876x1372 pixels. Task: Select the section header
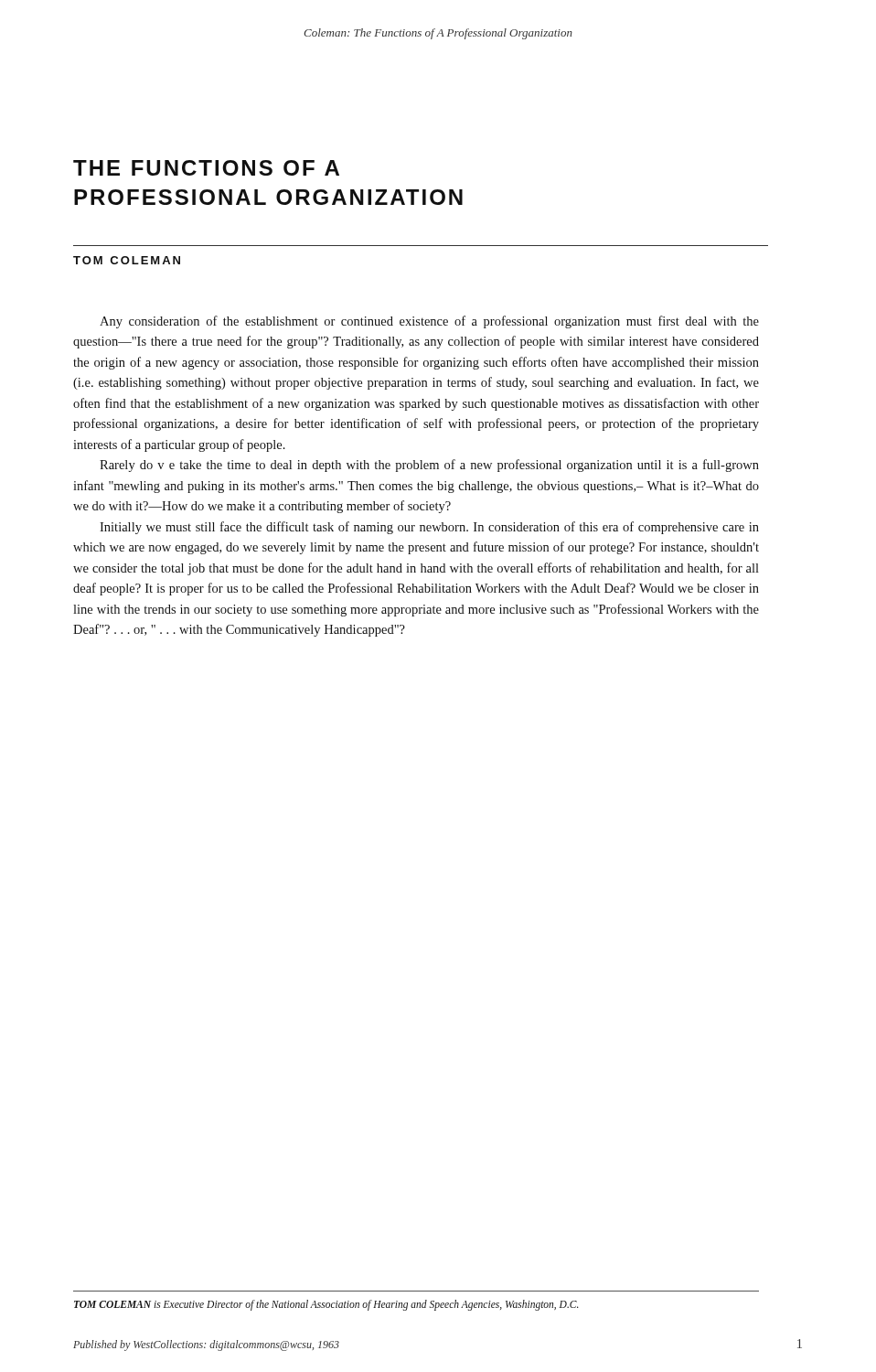click(128, 260)
